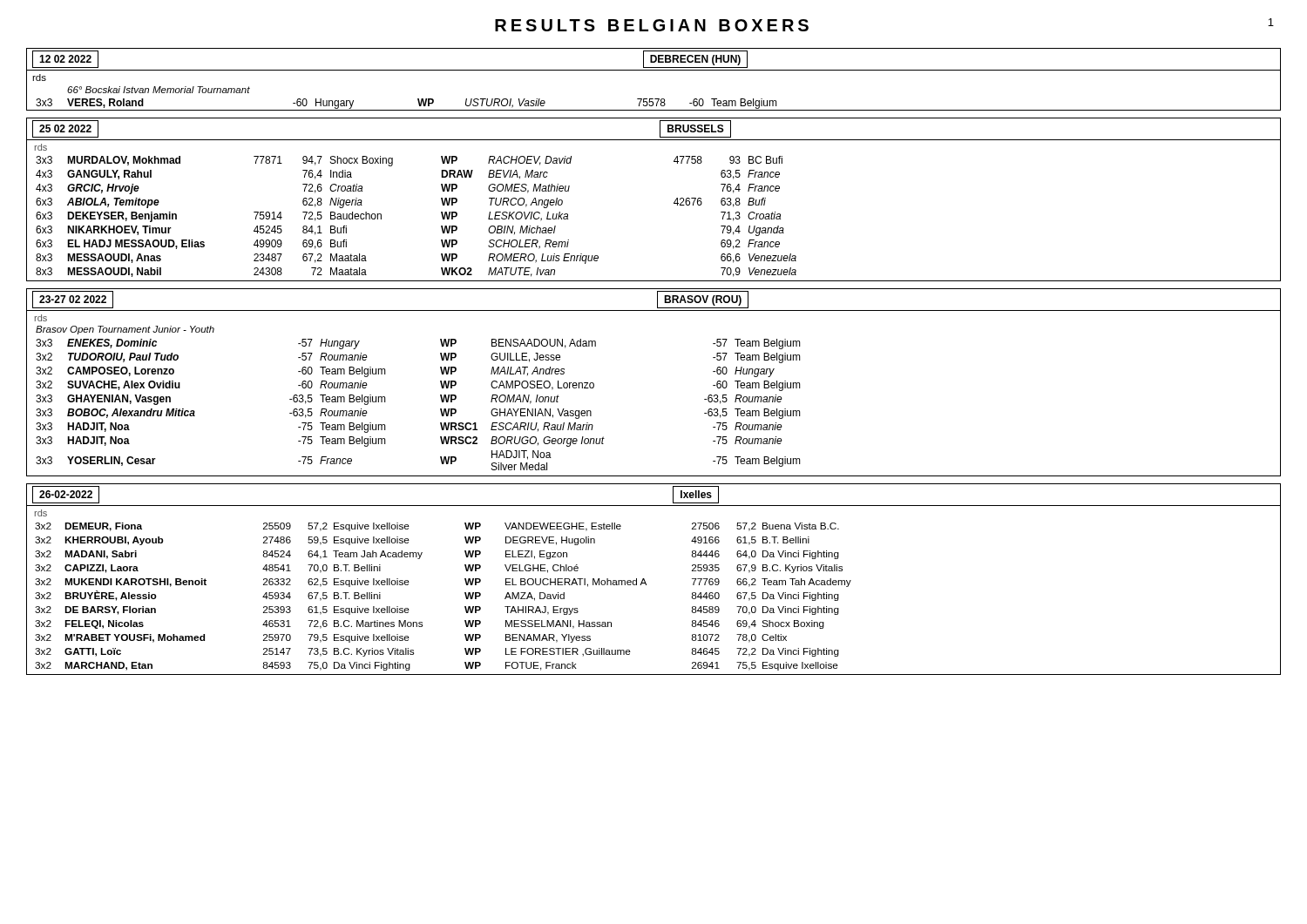Select the table that reads "GRCIC, Hrvoje"
This screenshot has height=924, width=1307.
(654, 199)
